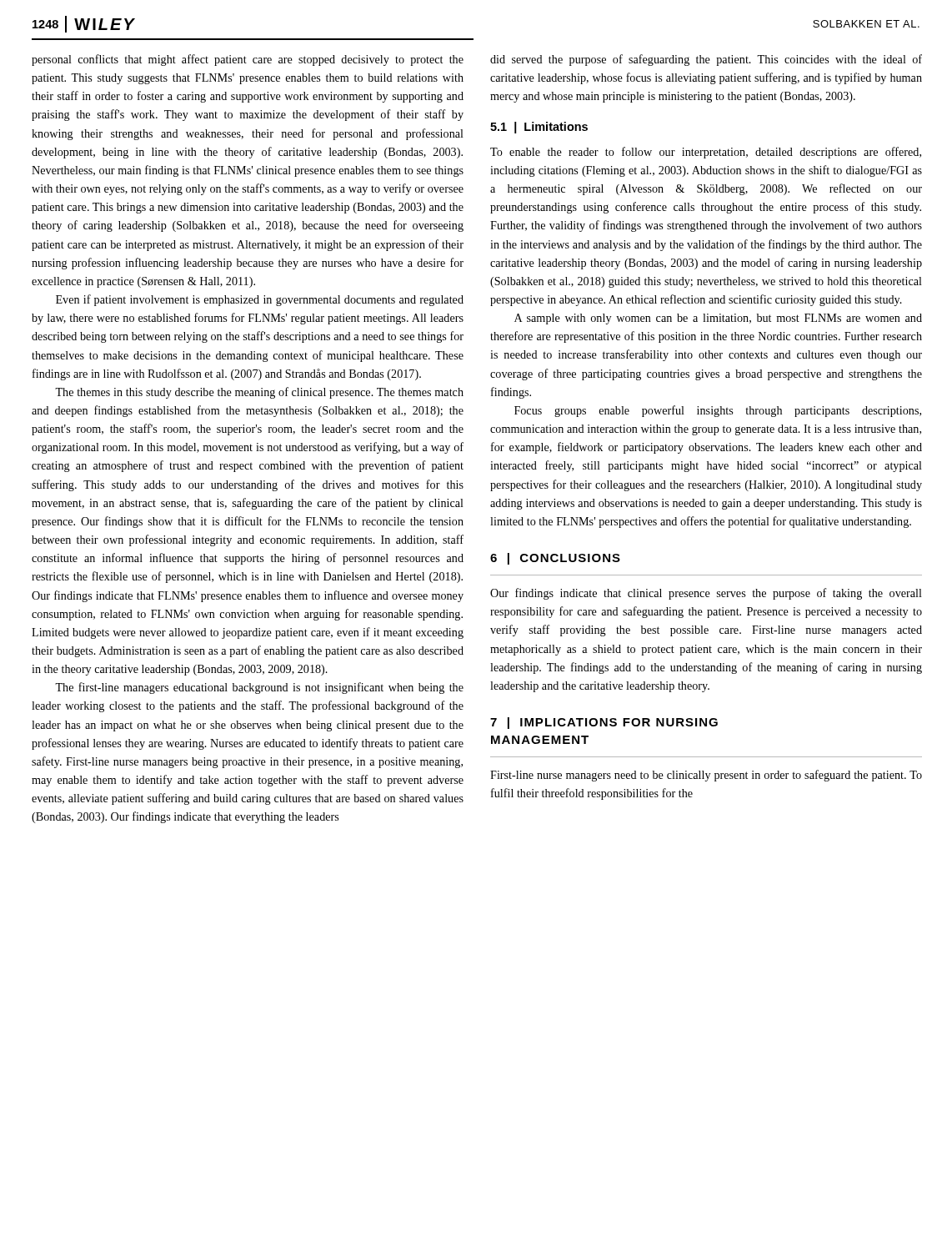Point to the region starting "personal conflicts that might affect"

click(x=248, y=170)
